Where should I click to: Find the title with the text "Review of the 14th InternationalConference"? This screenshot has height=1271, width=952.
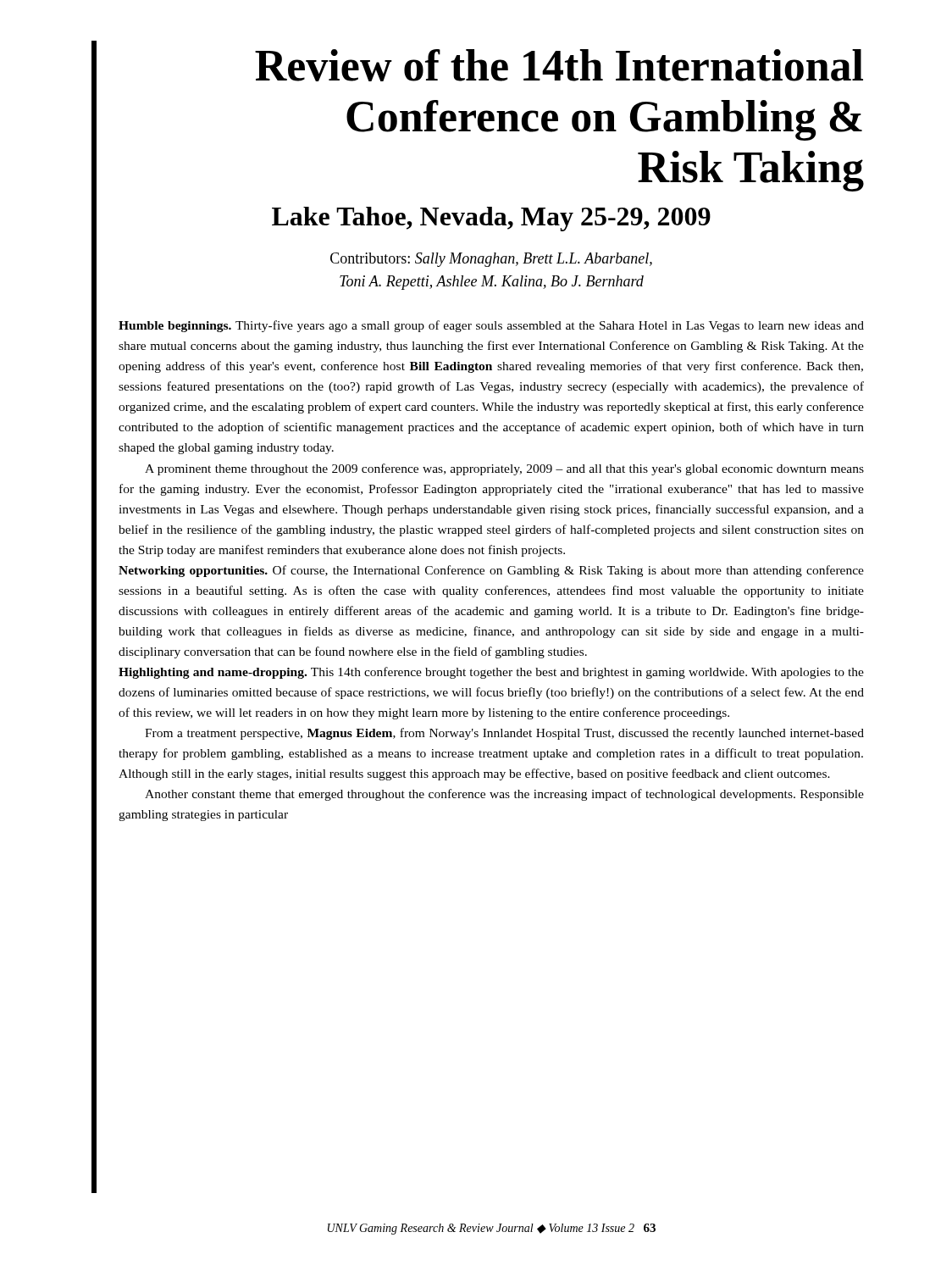click(491, 117)
